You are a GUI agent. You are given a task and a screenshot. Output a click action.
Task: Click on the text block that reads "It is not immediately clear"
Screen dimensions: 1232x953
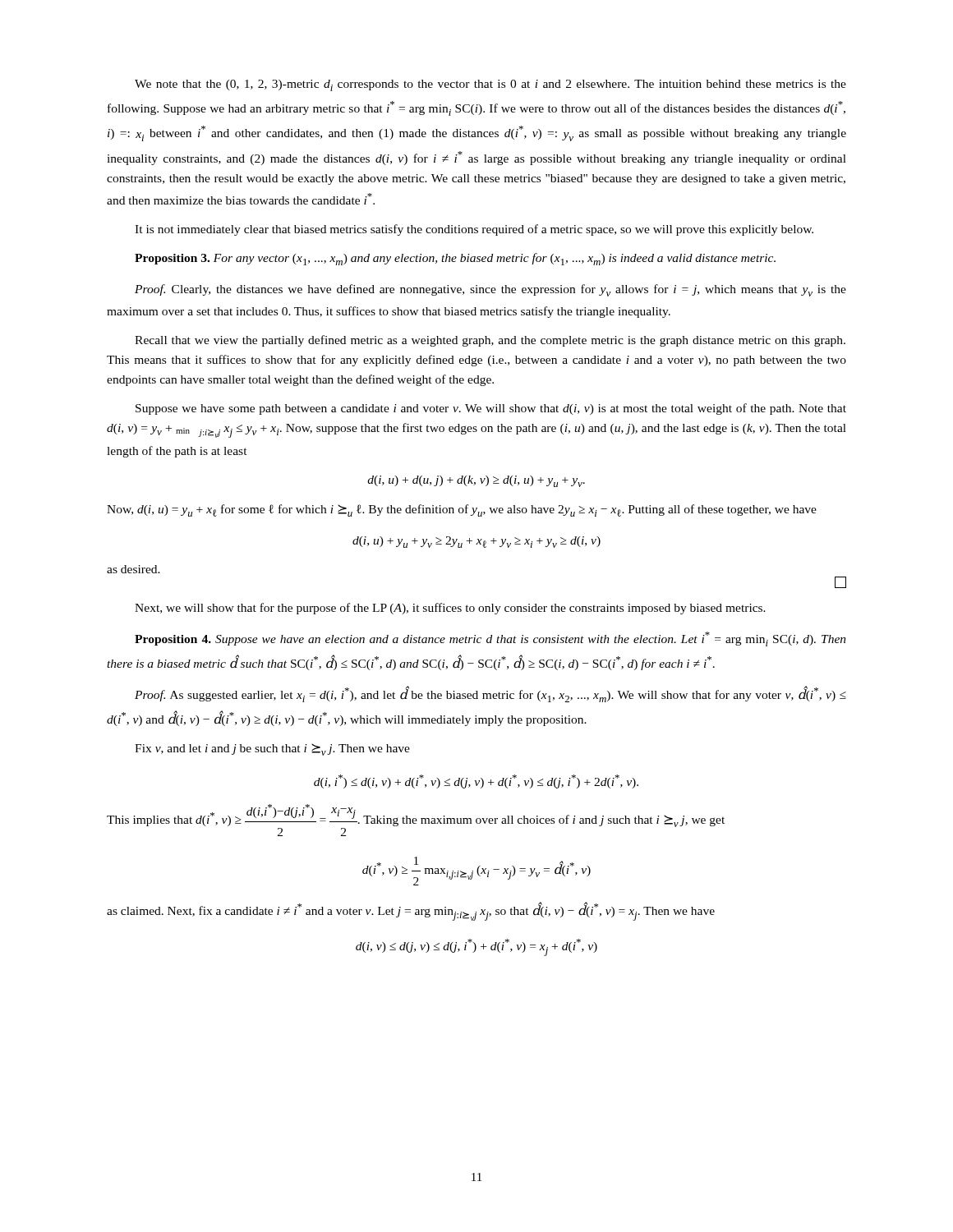coord(476,229)
